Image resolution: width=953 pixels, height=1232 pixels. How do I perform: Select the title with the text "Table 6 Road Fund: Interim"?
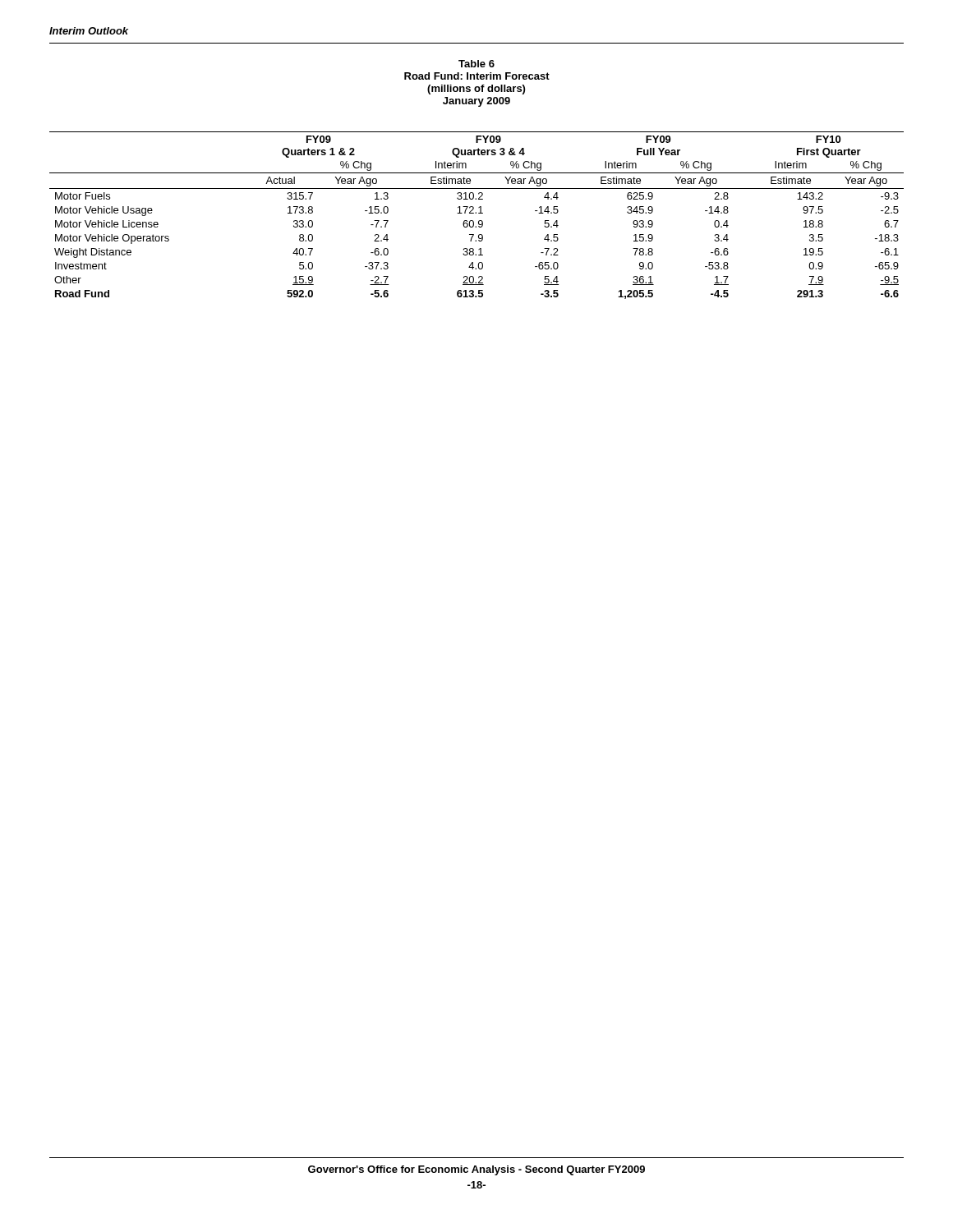coord(476,82)
